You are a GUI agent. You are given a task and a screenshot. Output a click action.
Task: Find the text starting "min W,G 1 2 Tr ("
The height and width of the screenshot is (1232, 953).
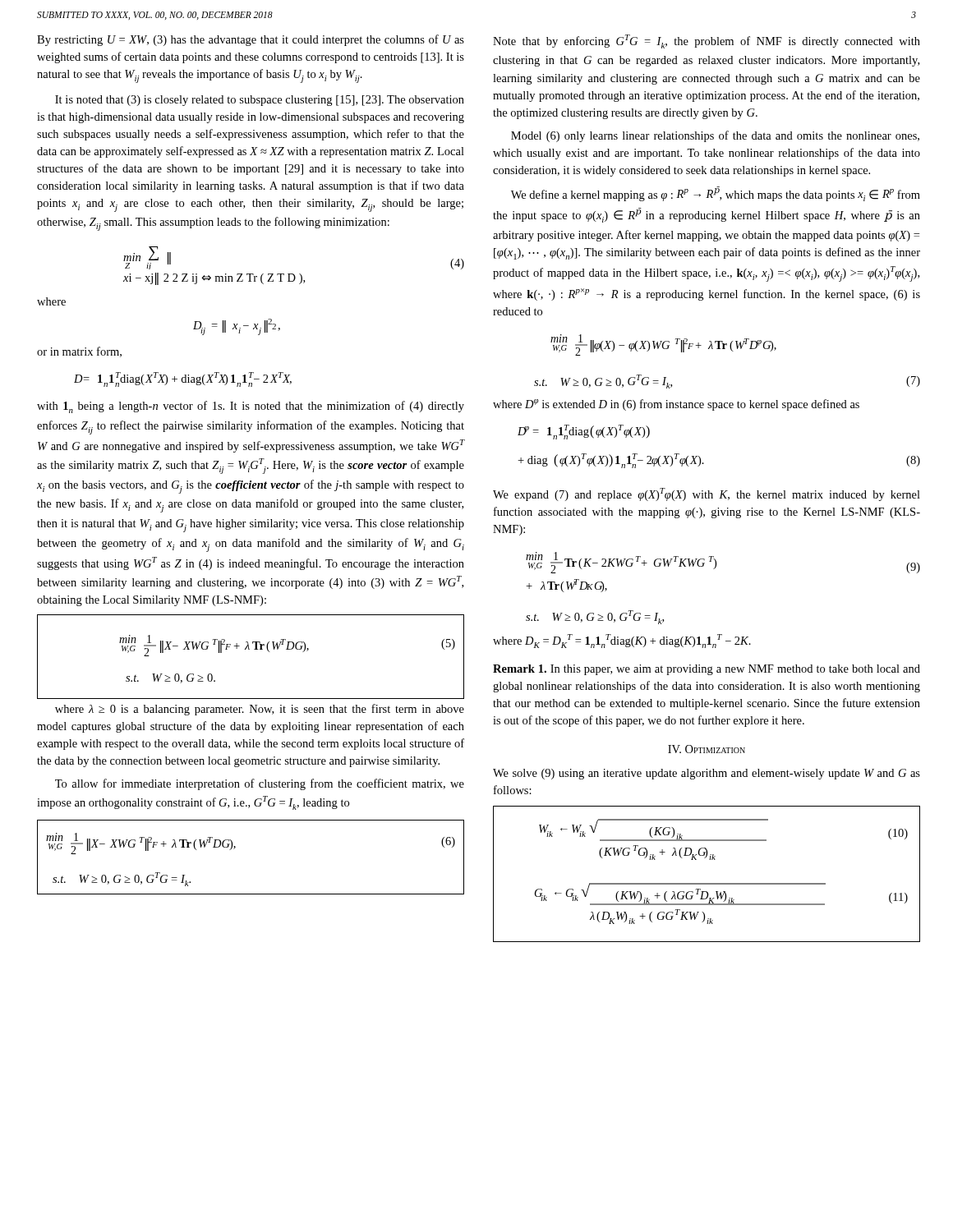tap(641, 563)
